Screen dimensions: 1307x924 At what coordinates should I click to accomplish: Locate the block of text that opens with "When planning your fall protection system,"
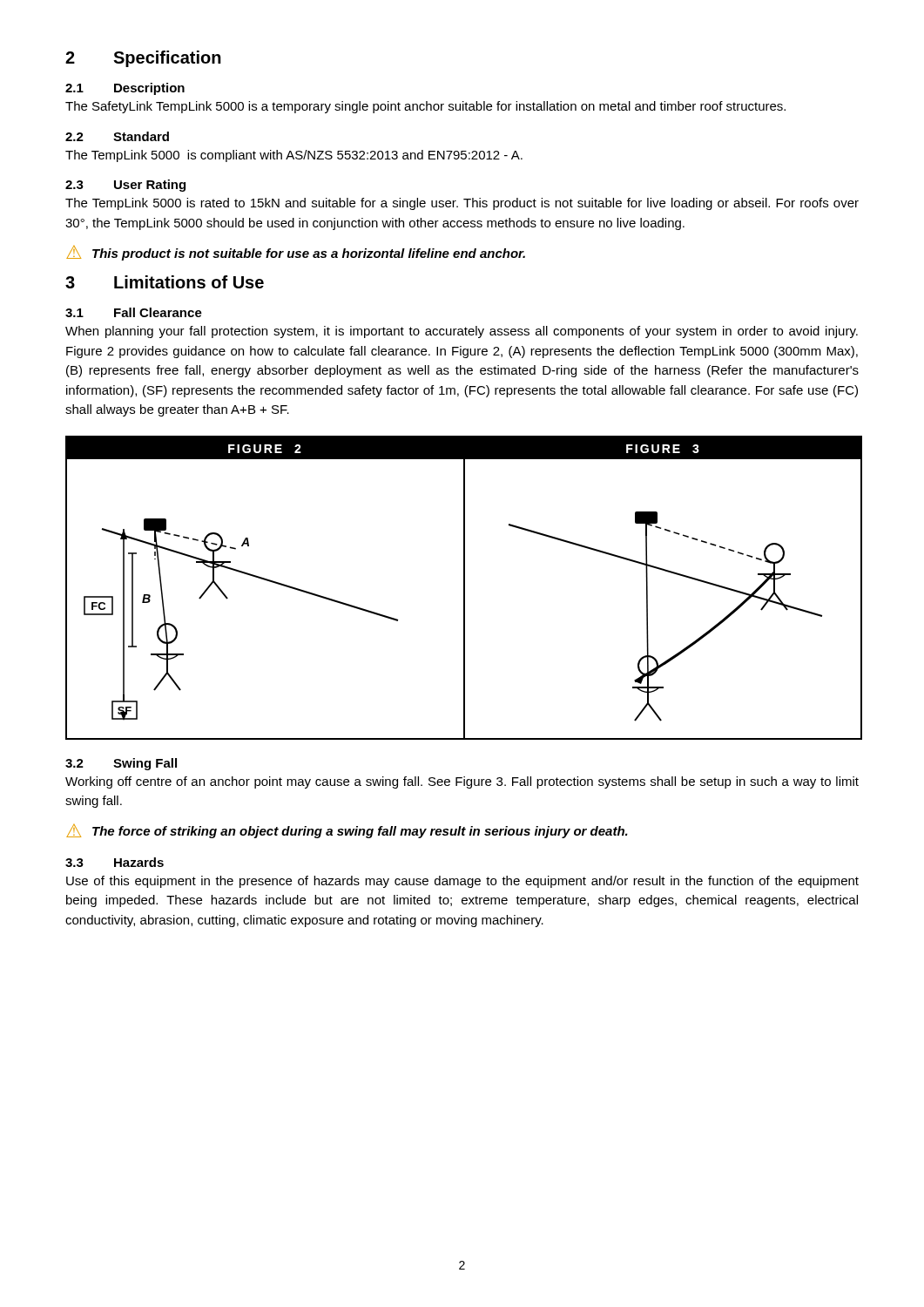pyautogui.click(x=462, y=370)
